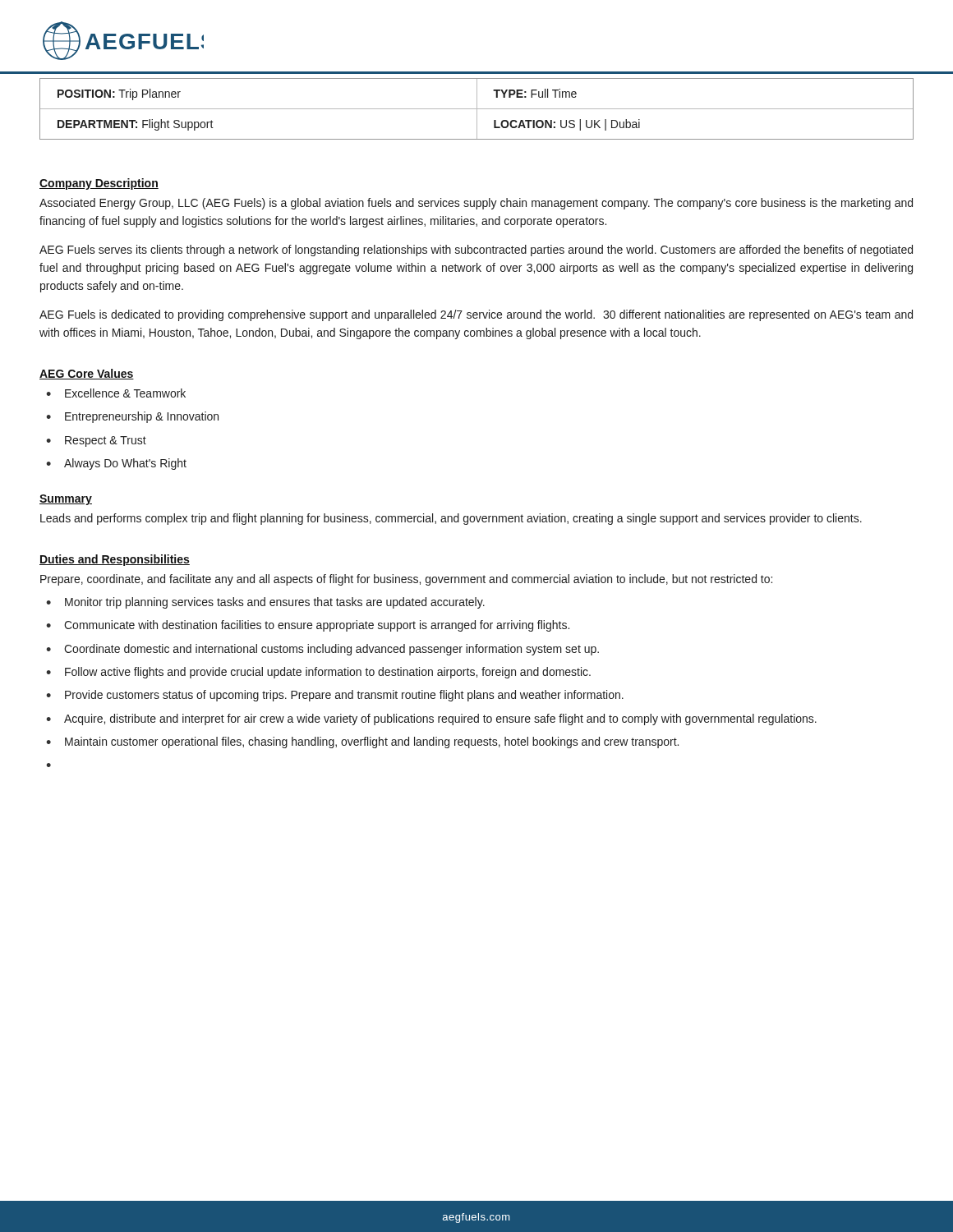The image size is (953, 1232).
Task: Locate the text block with the text "Associated Energy Group,"
Action: (x=476, y=212)
